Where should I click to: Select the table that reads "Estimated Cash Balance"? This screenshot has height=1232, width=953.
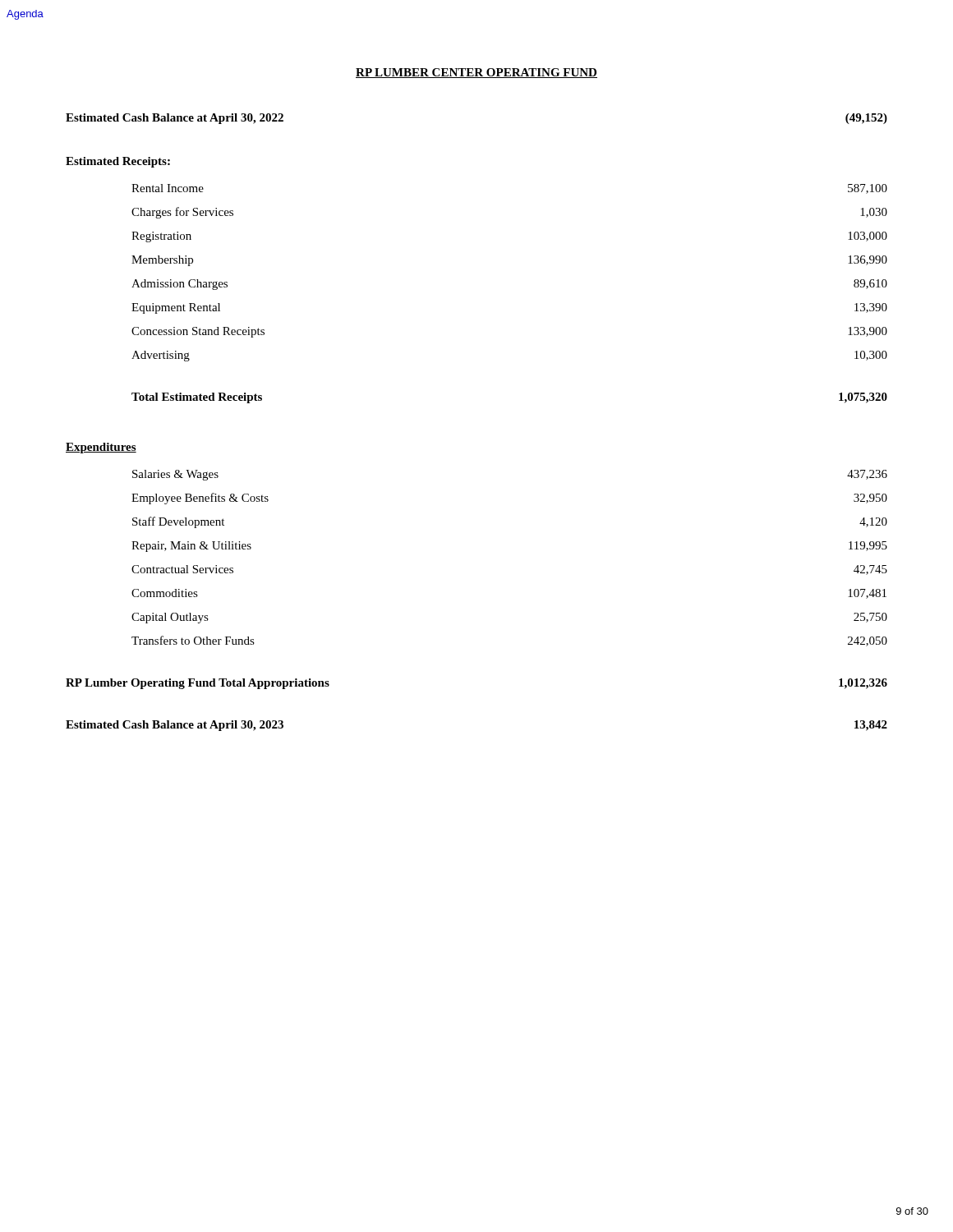pyautogui.click(x=476, y=421)
